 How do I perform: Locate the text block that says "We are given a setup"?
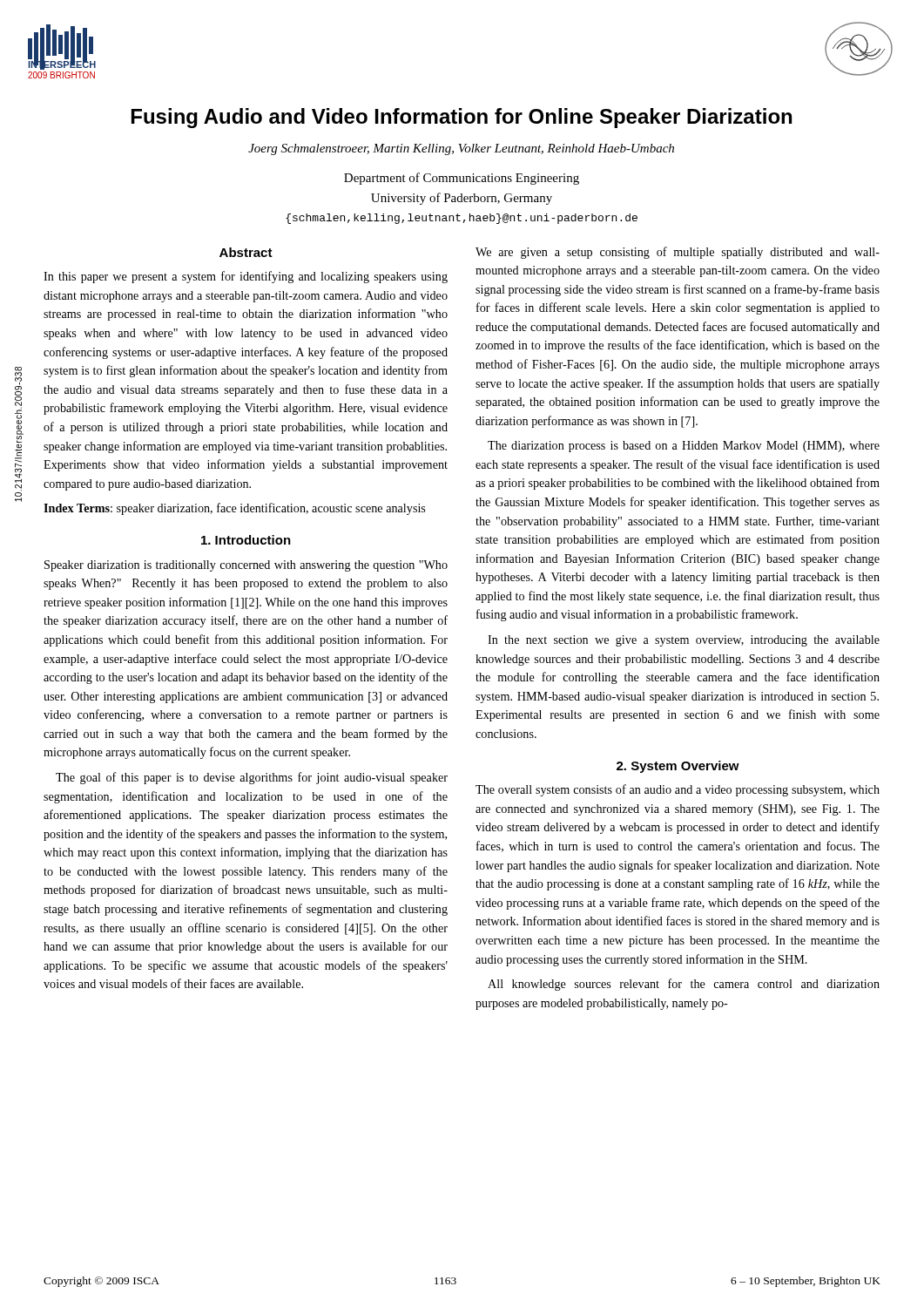(678, 493)
